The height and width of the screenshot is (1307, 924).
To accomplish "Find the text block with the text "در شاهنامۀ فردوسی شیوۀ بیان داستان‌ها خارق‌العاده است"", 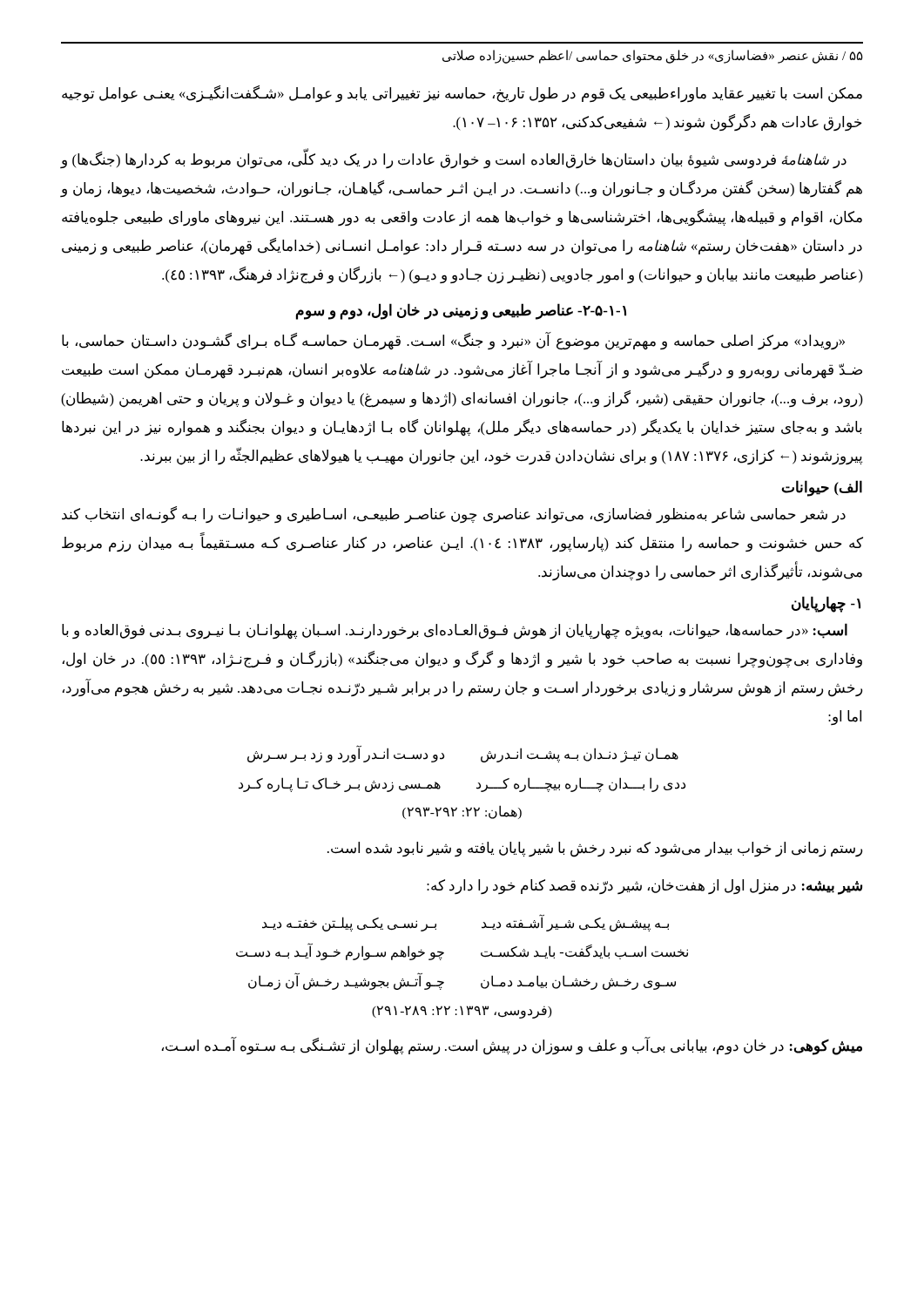I will (462, 217).
